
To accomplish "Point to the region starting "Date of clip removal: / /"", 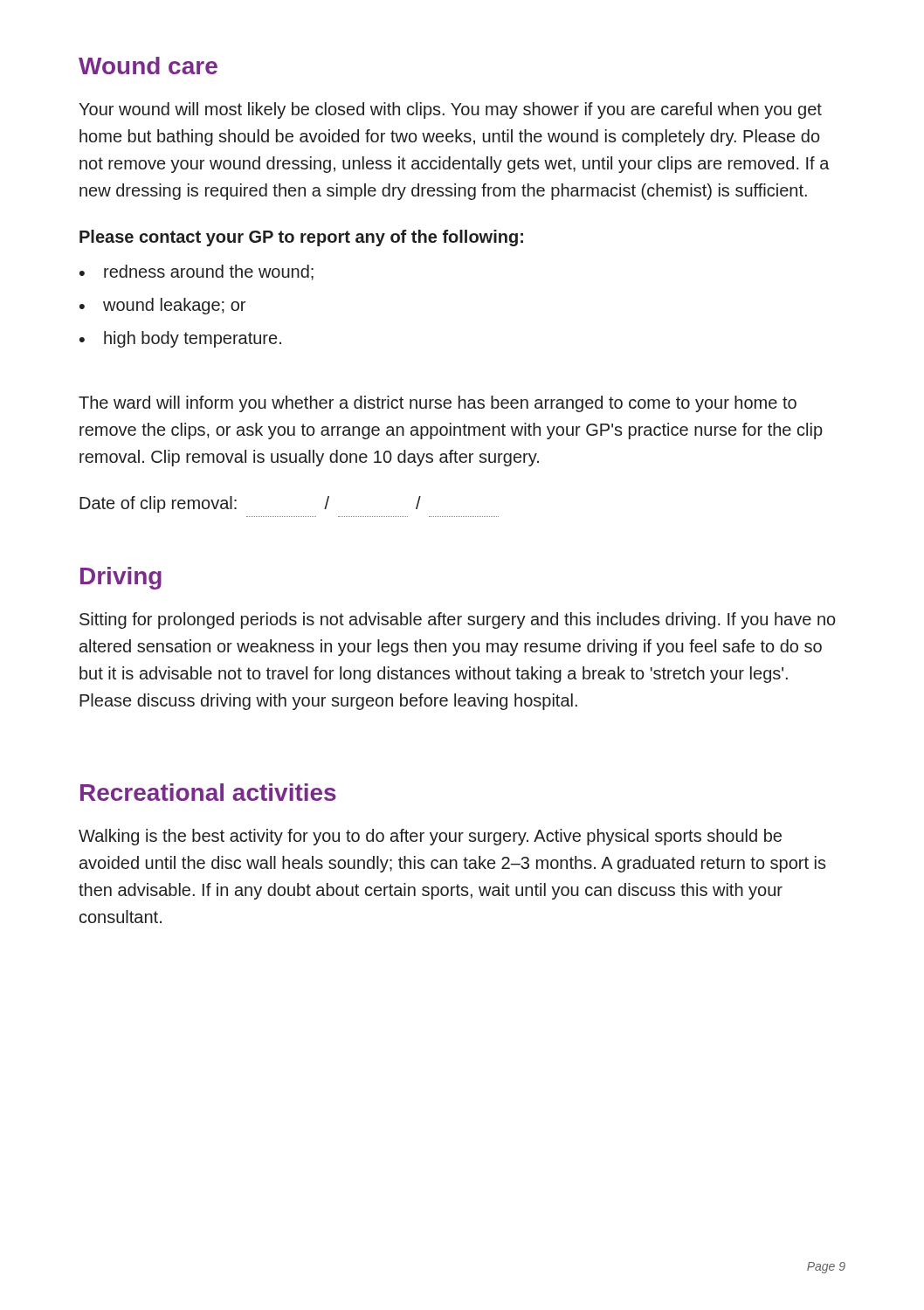I will coord(154,504).
